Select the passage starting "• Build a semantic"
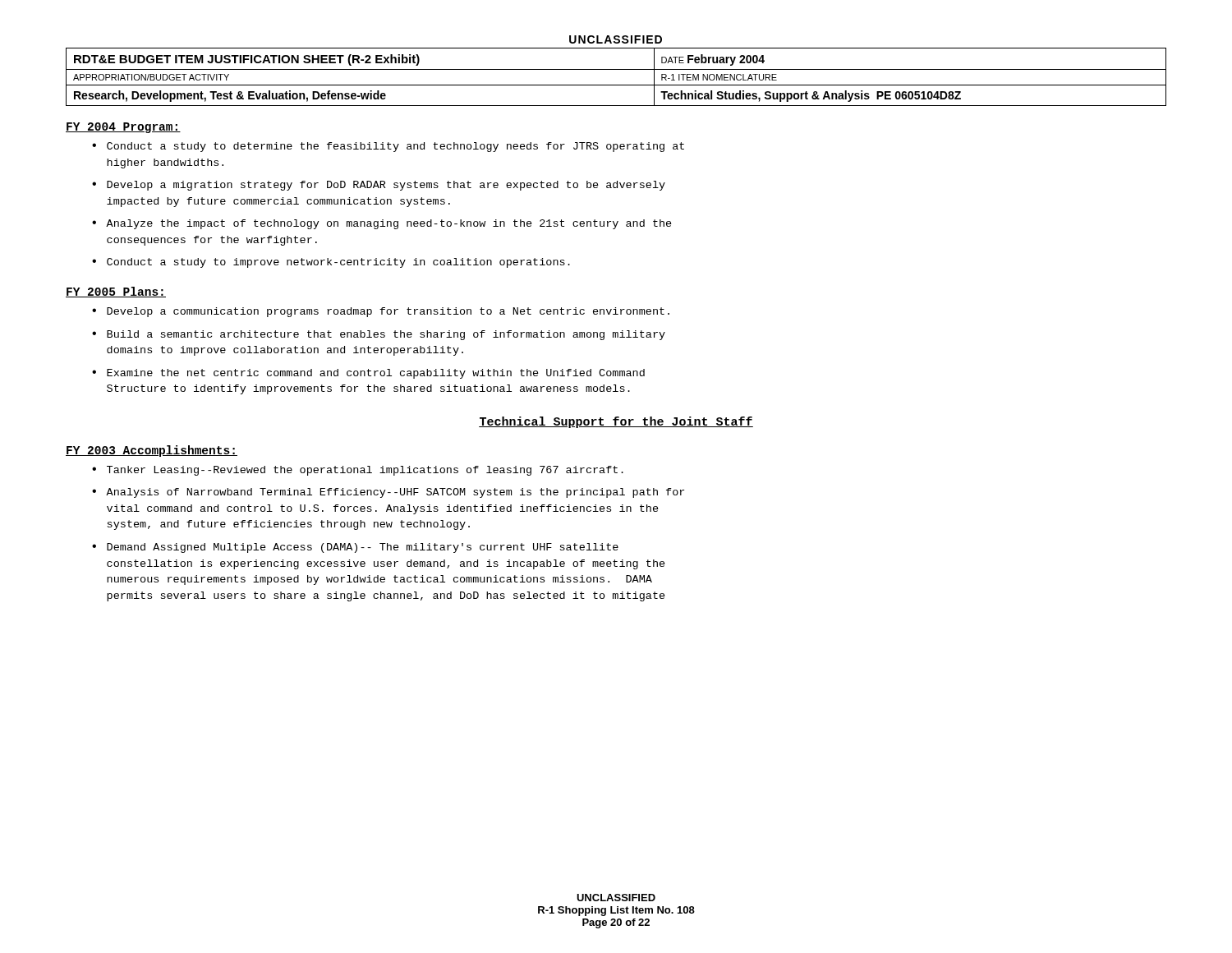The image size is (1232, 953). (378, 343)
